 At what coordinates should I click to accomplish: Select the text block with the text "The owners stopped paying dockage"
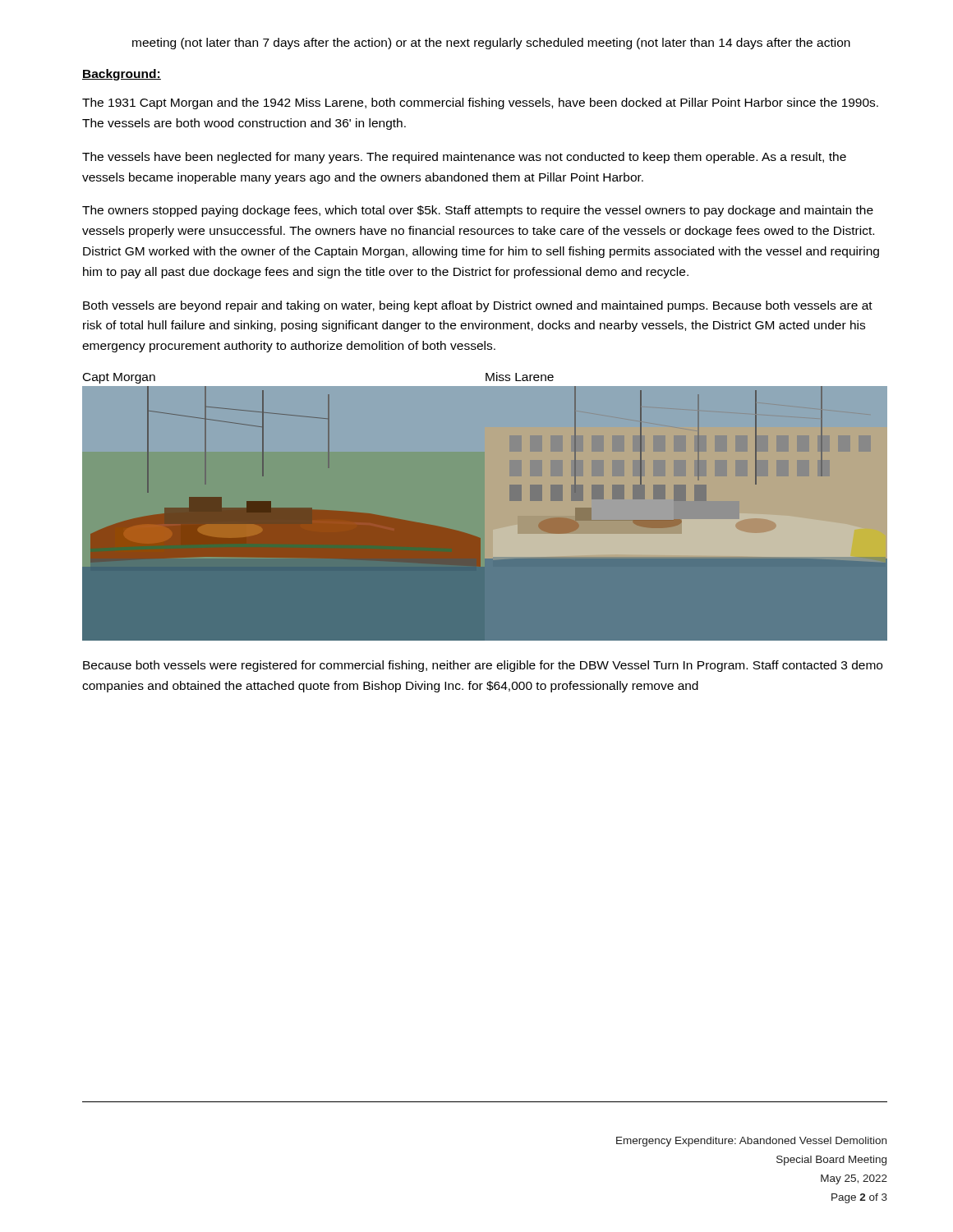pos(481,241)
